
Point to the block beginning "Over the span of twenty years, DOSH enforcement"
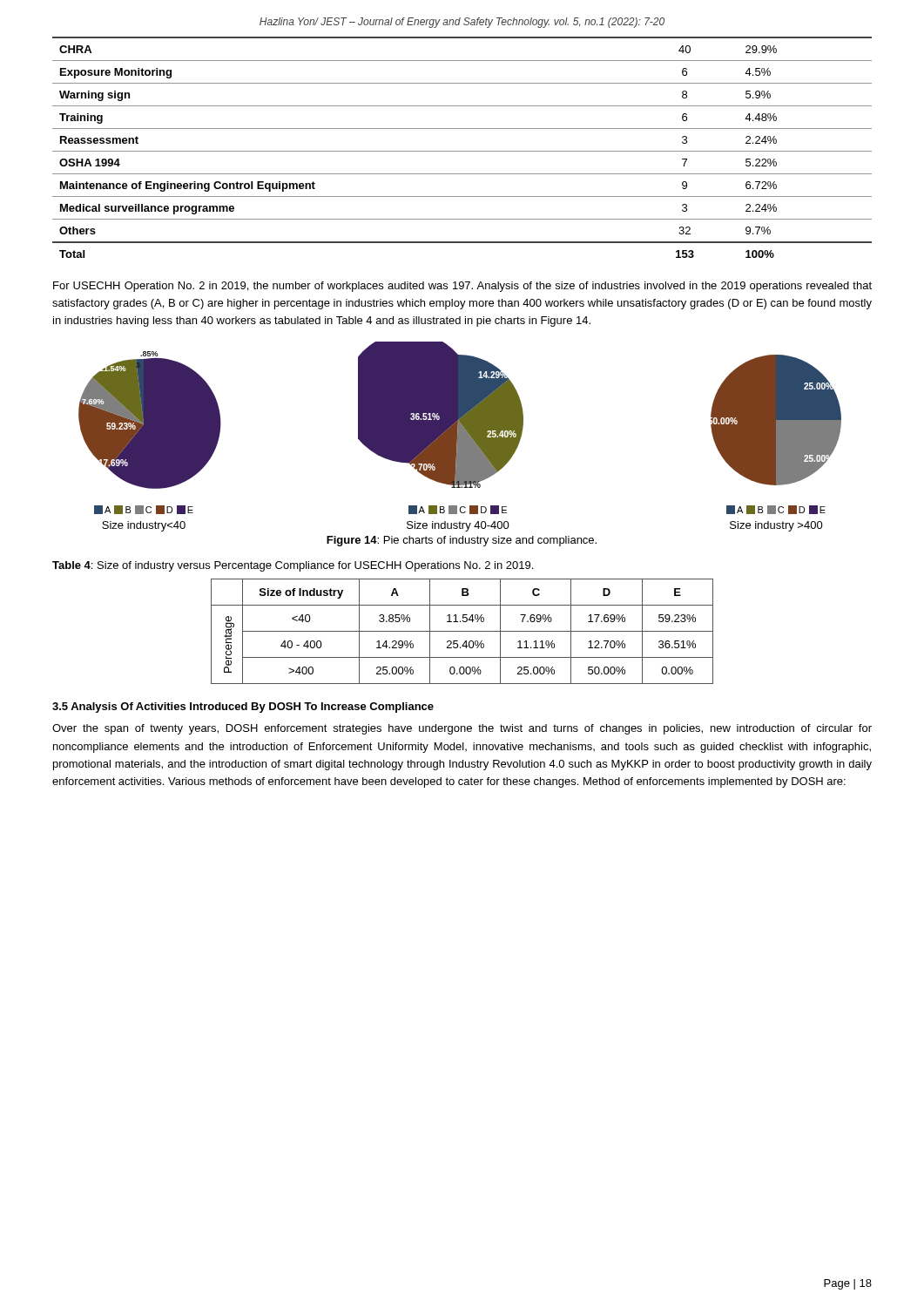pos(462,755)
